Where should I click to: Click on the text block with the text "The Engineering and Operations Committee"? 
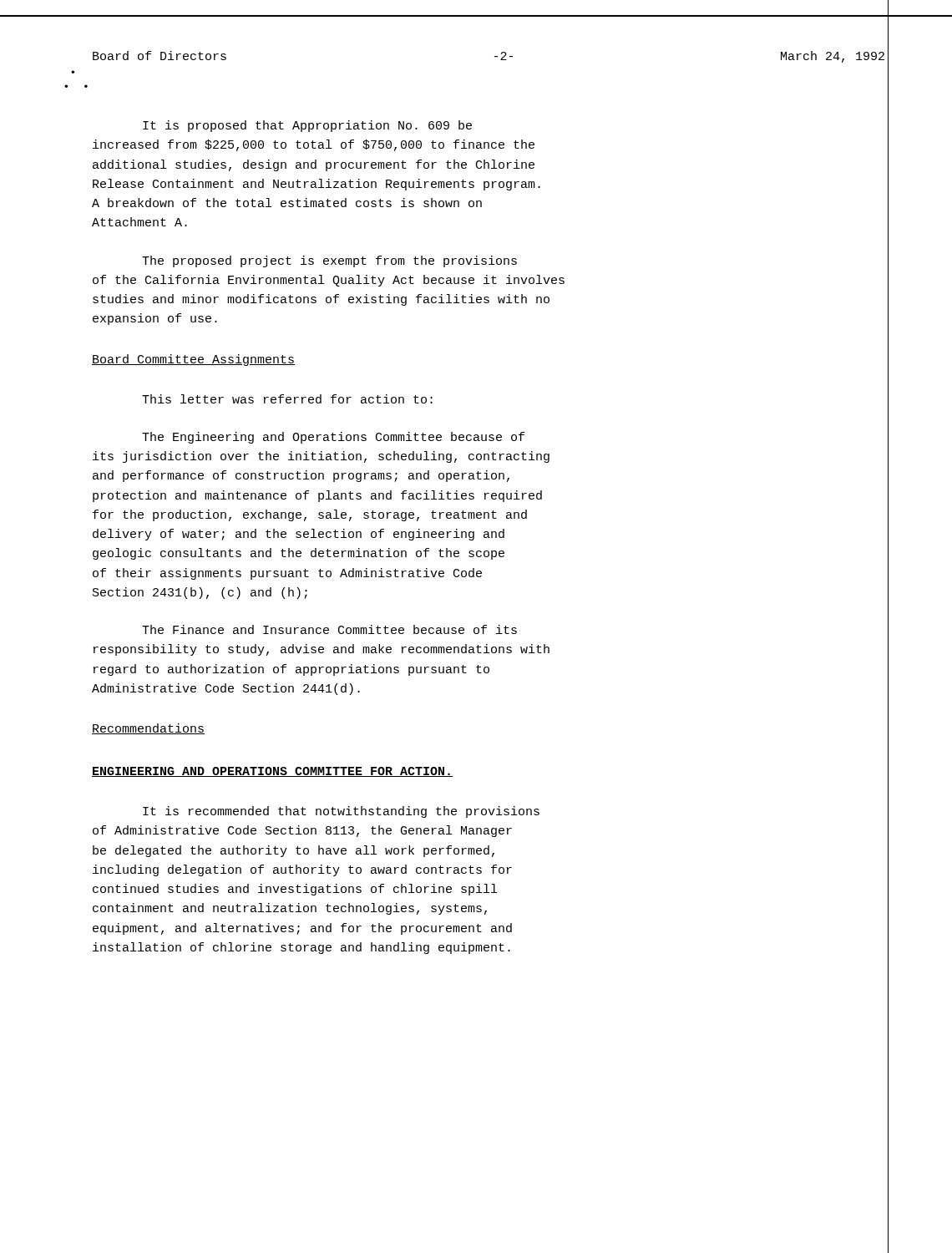point(321,516)
